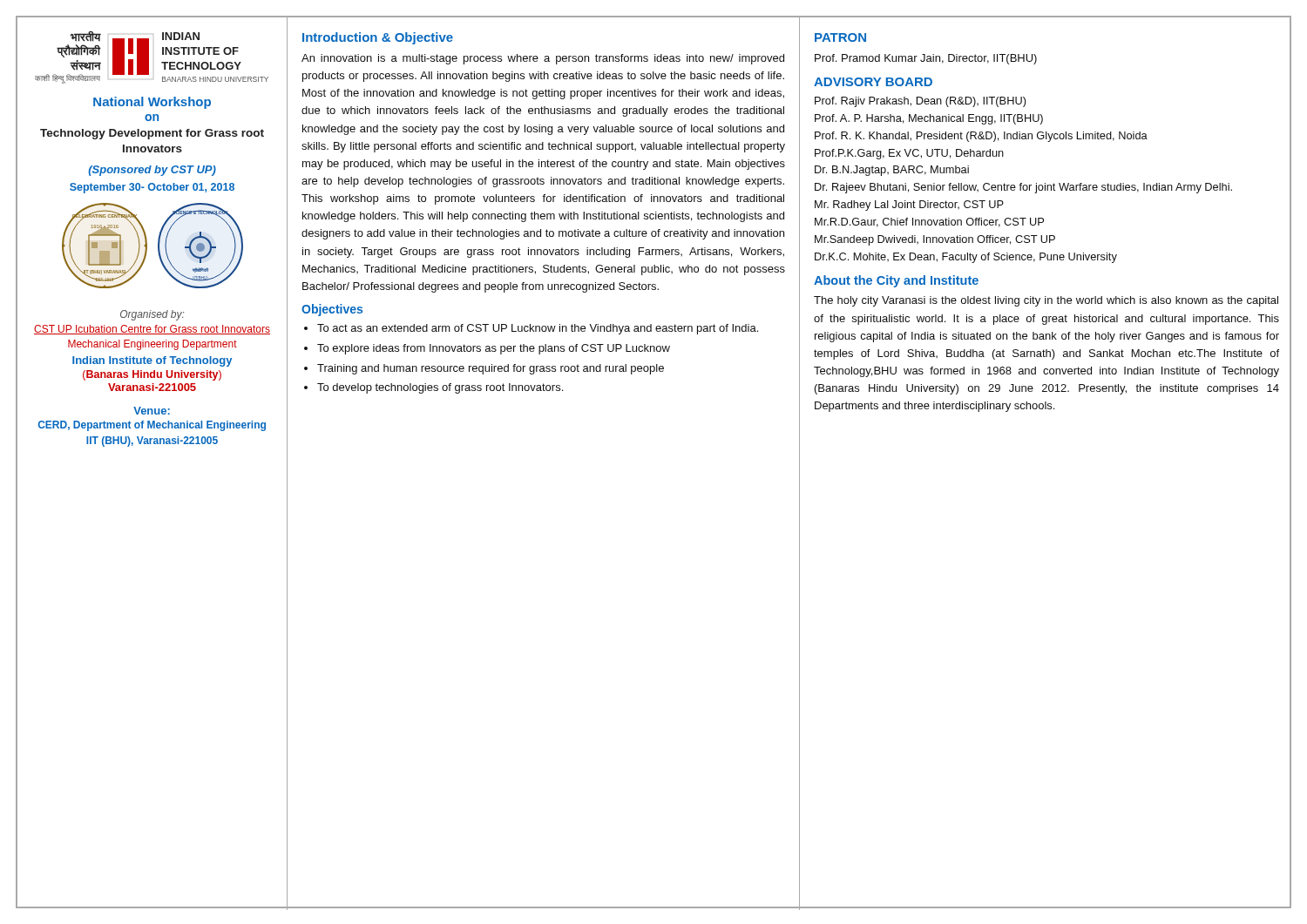Click on the text with the text "Organised by:"
Screen dimensions: 924x1307
click(x=152, y=315)
